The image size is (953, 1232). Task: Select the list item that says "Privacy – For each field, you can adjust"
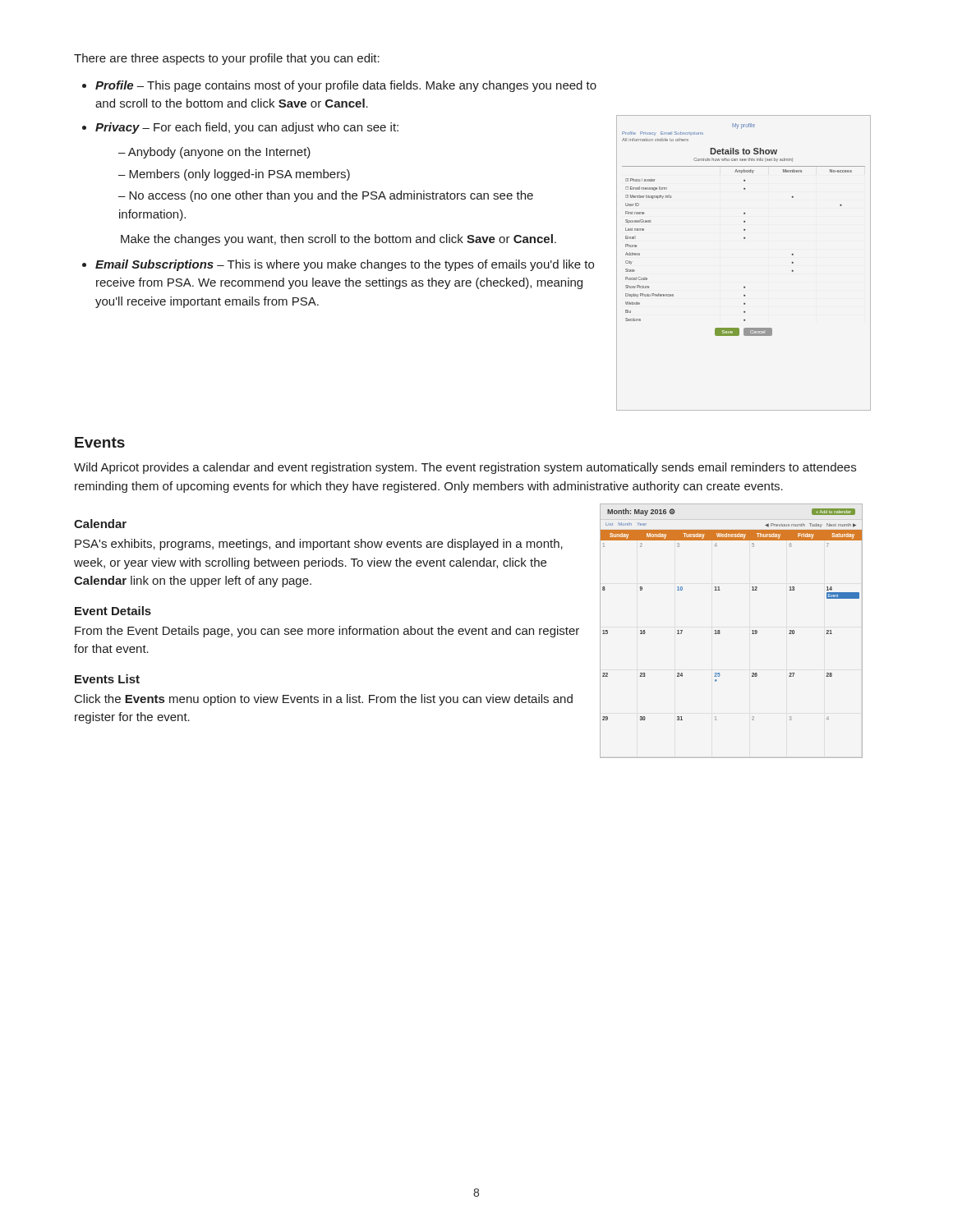(x=348, y=184)
